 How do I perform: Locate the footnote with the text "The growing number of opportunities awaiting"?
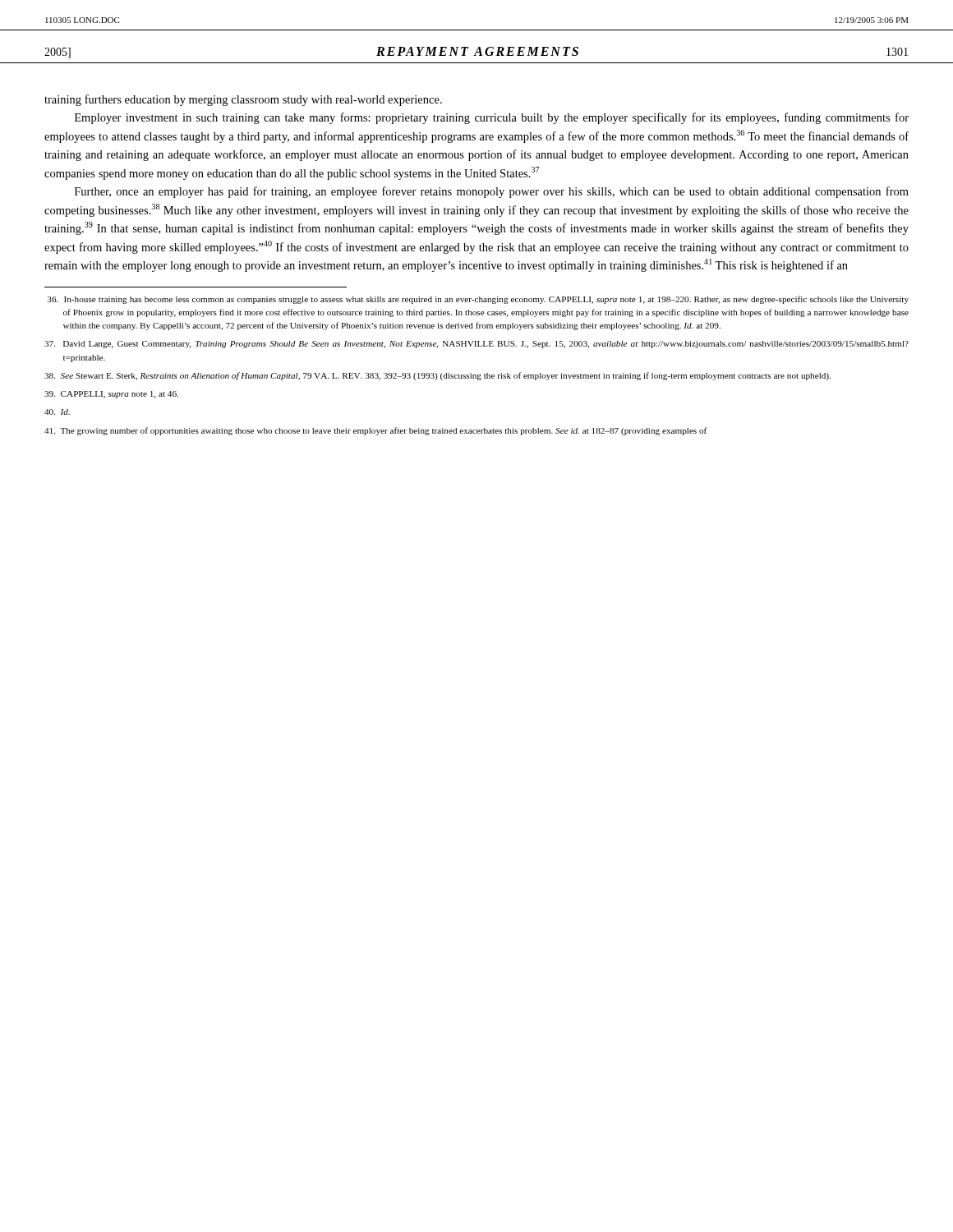click(x=376, y=430)
